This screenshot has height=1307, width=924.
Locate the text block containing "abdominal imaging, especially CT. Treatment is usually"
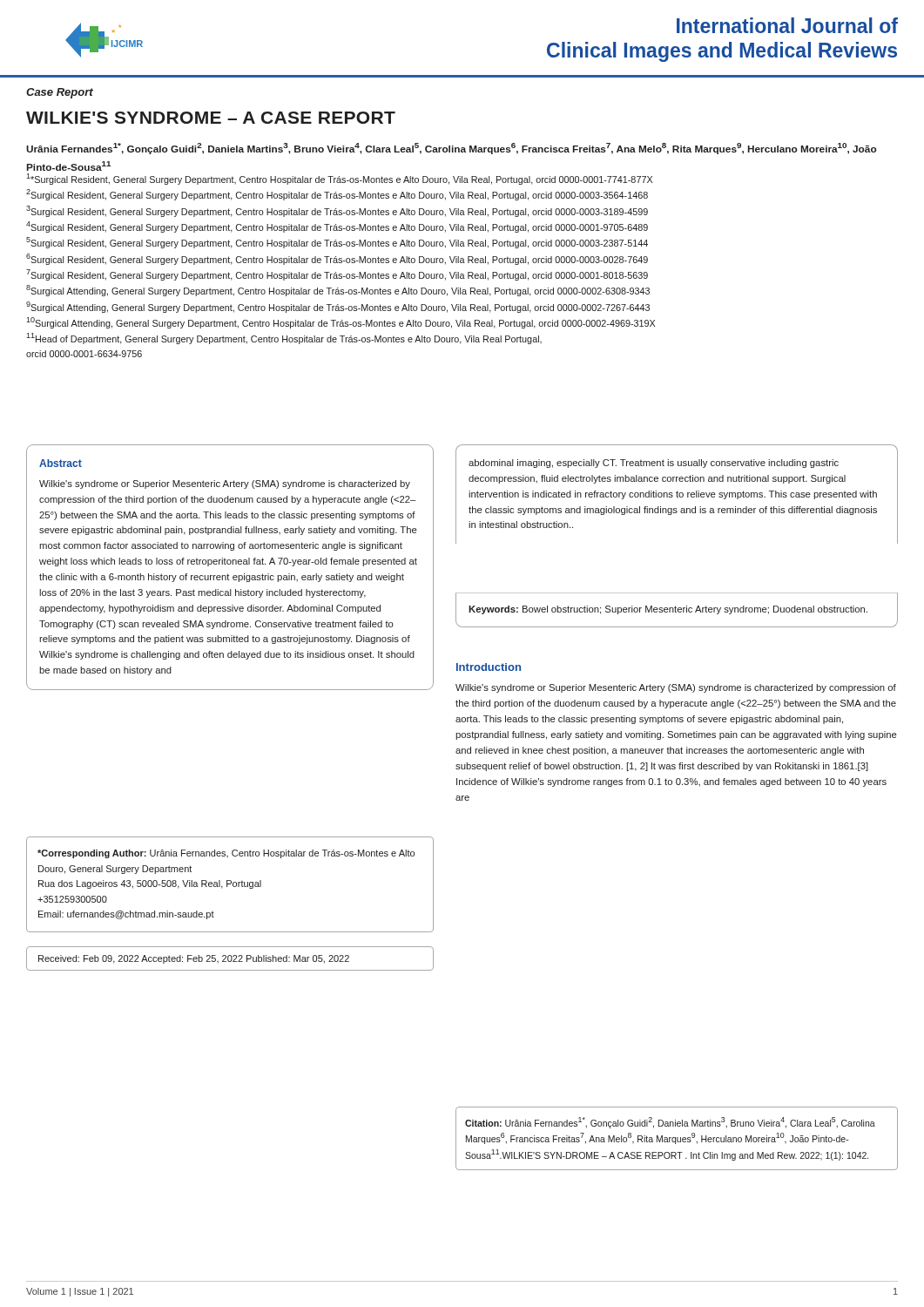[673, 494]
